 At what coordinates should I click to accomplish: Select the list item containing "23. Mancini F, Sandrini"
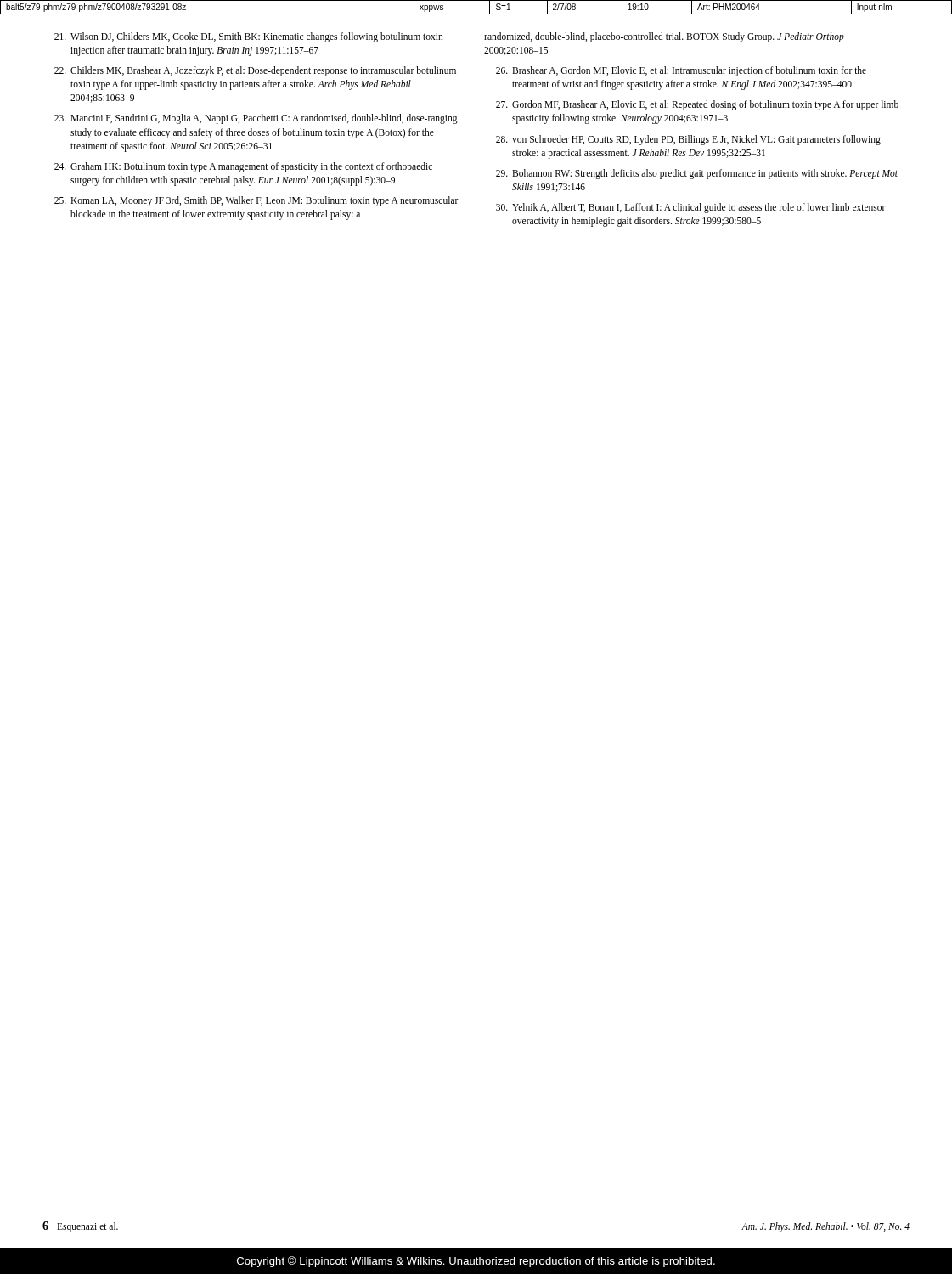251,132
